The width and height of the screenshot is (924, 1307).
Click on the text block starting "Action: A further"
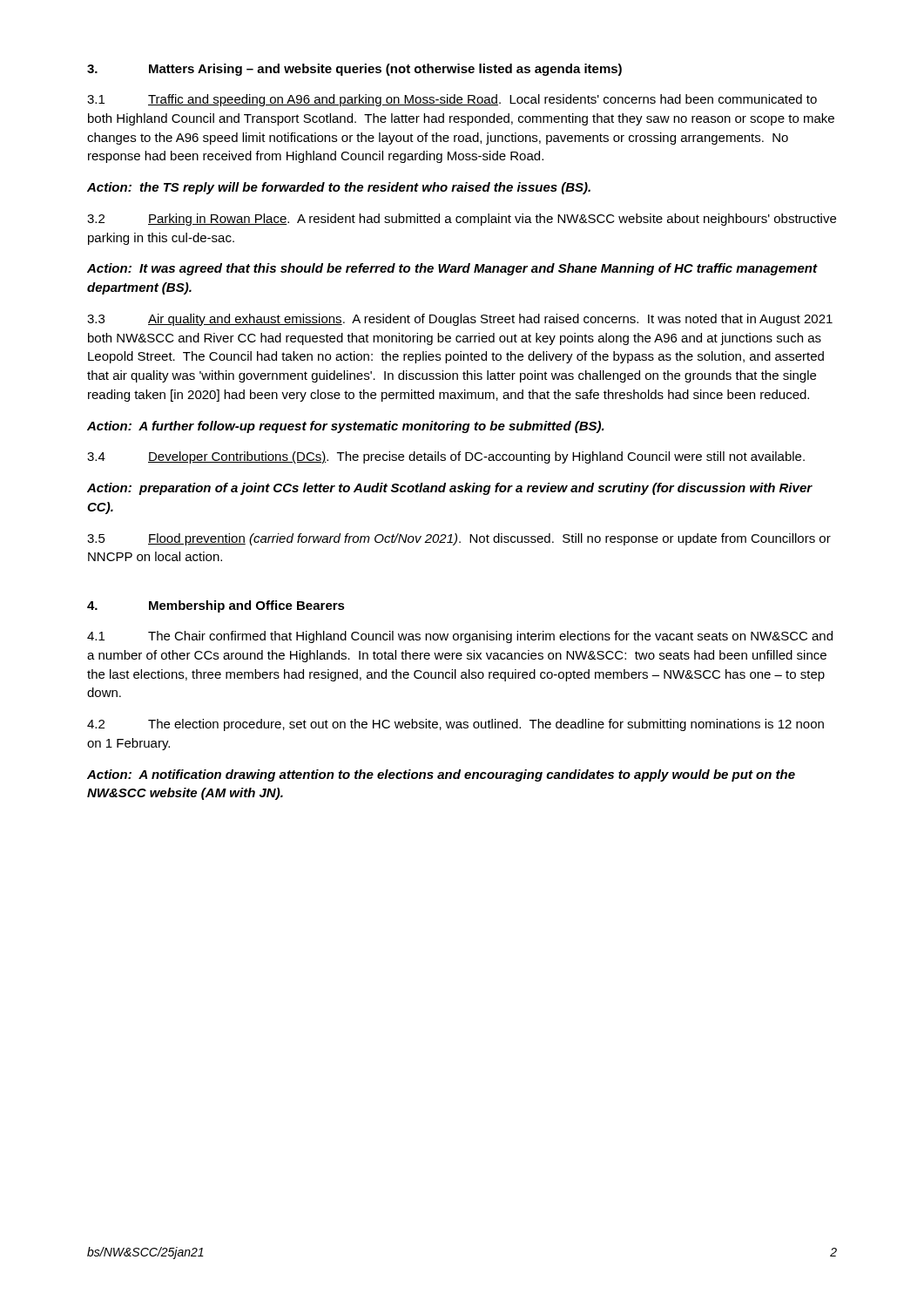pyautogui.click(x=346, y=425)
